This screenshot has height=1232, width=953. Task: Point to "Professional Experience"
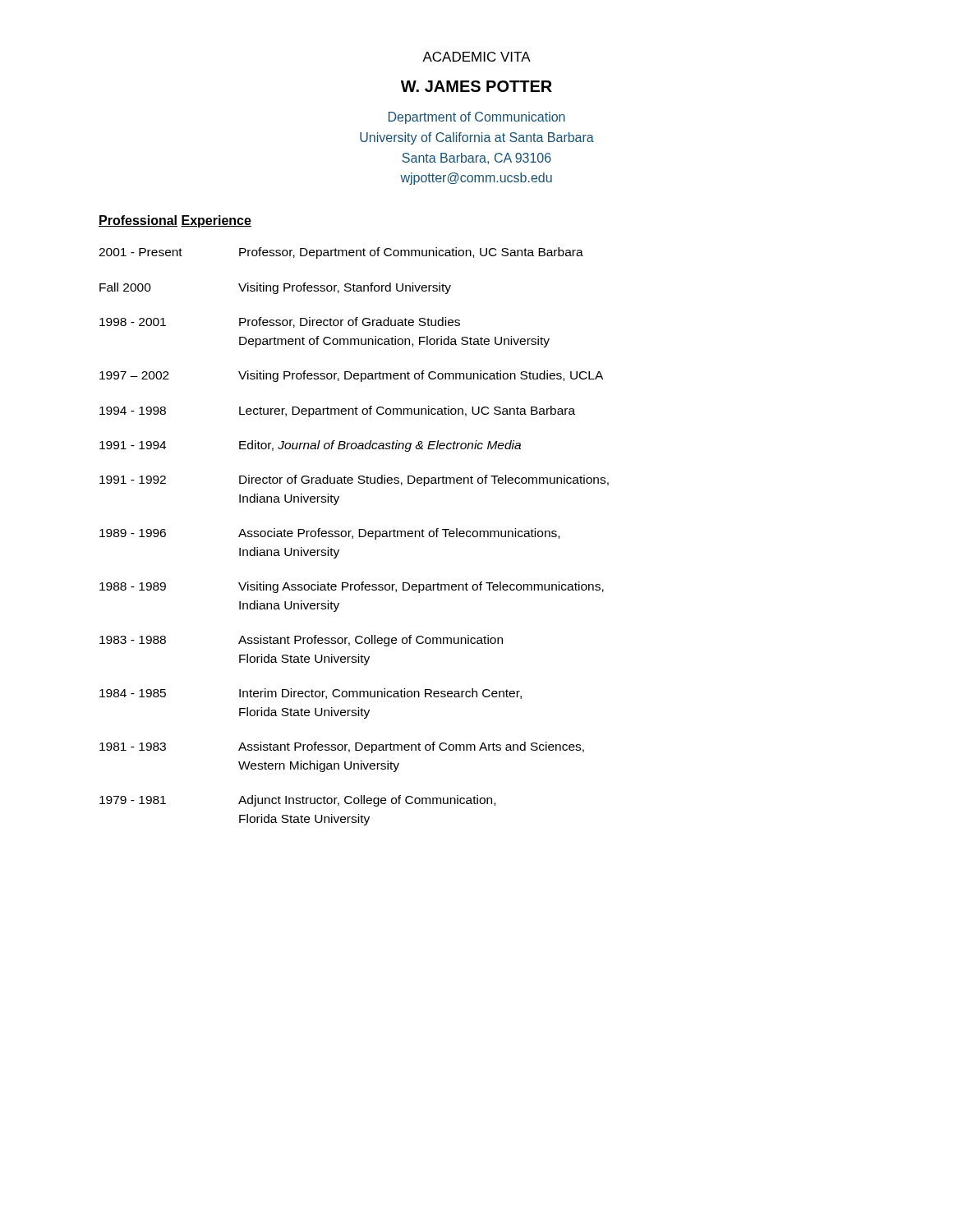[175, 221]
